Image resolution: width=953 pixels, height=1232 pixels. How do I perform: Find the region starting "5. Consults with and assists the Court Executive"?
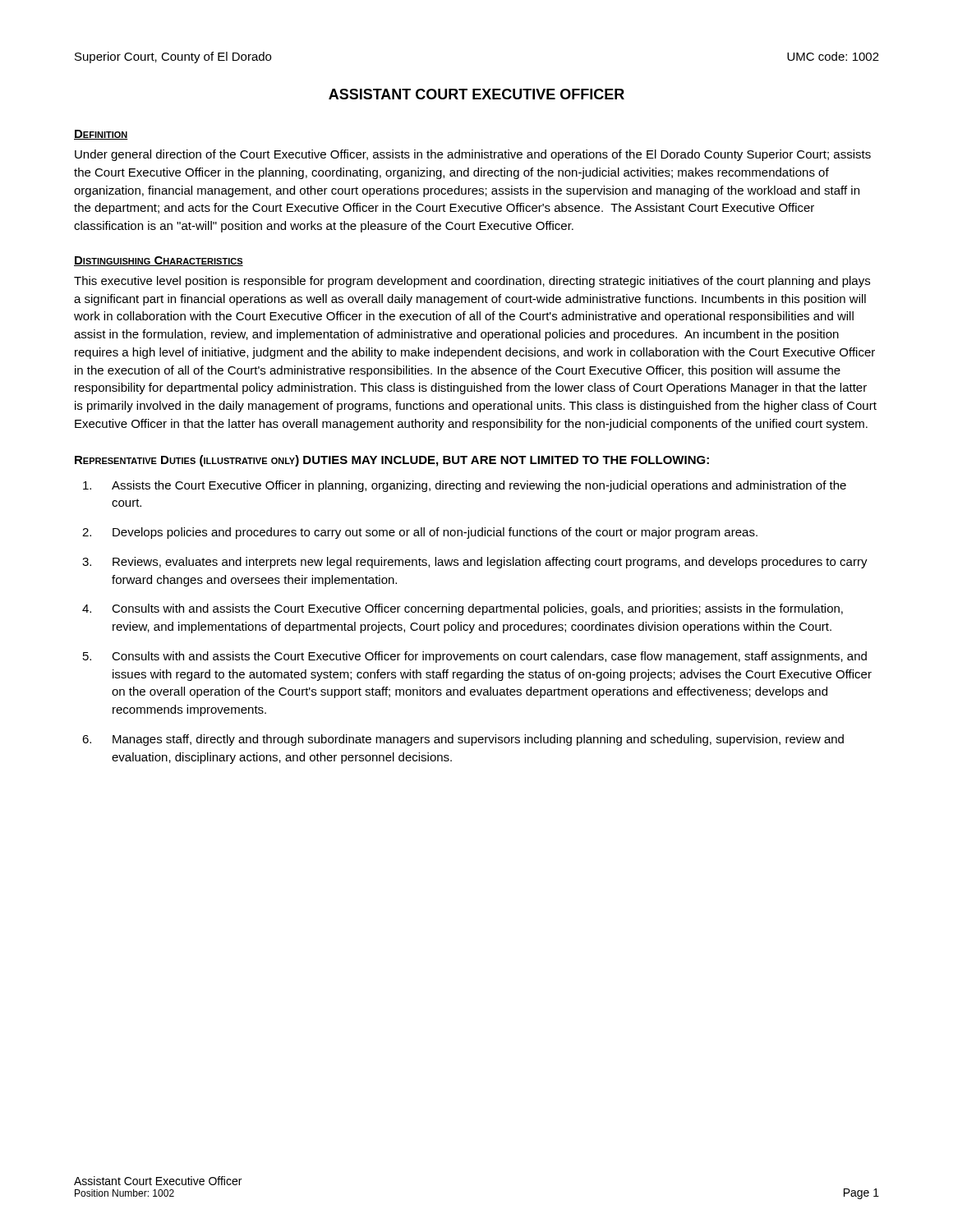pyautogui.click(x=476, y=683)
